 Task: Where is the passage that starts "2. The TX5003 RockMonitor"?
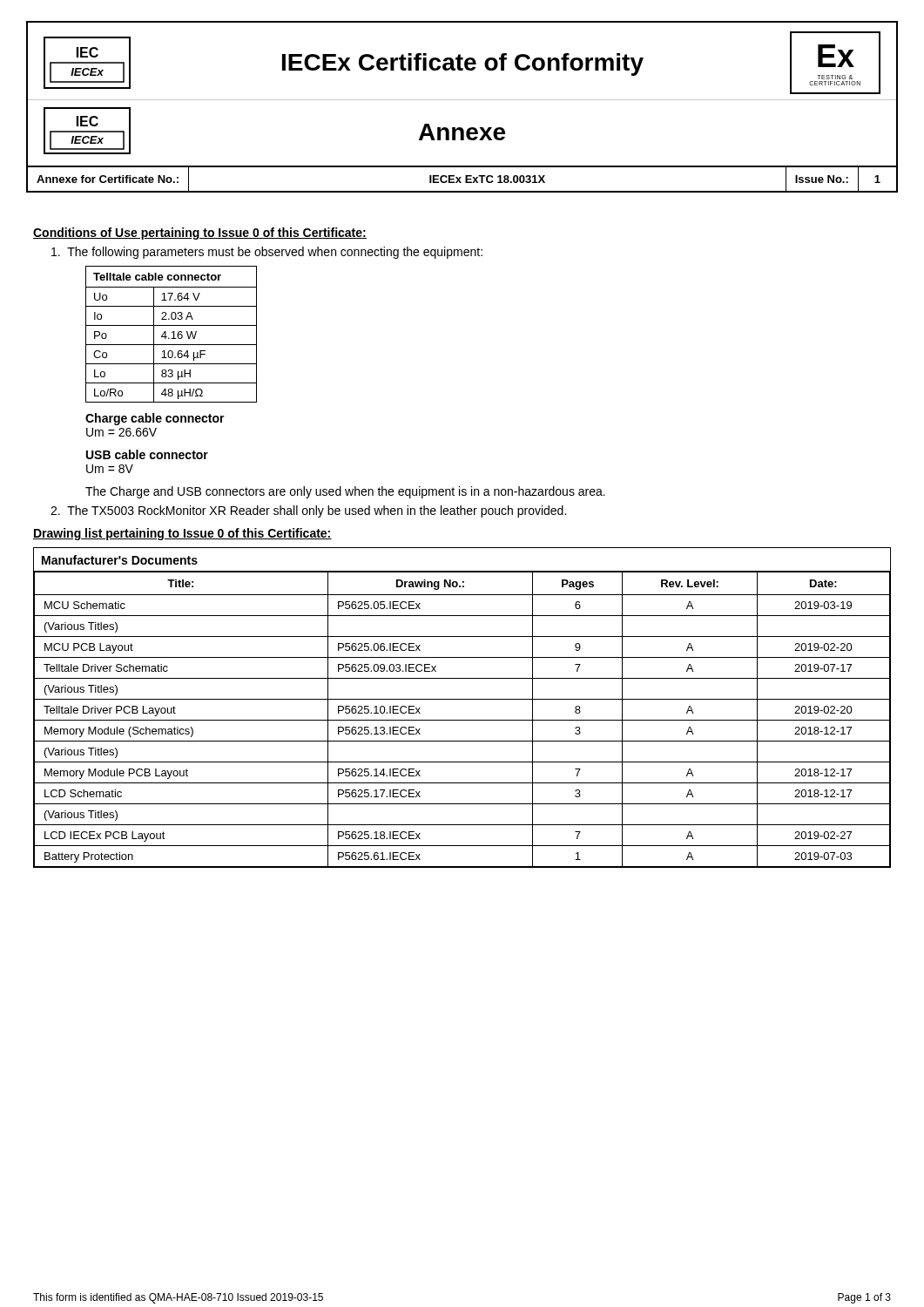(x=309, y=511)
